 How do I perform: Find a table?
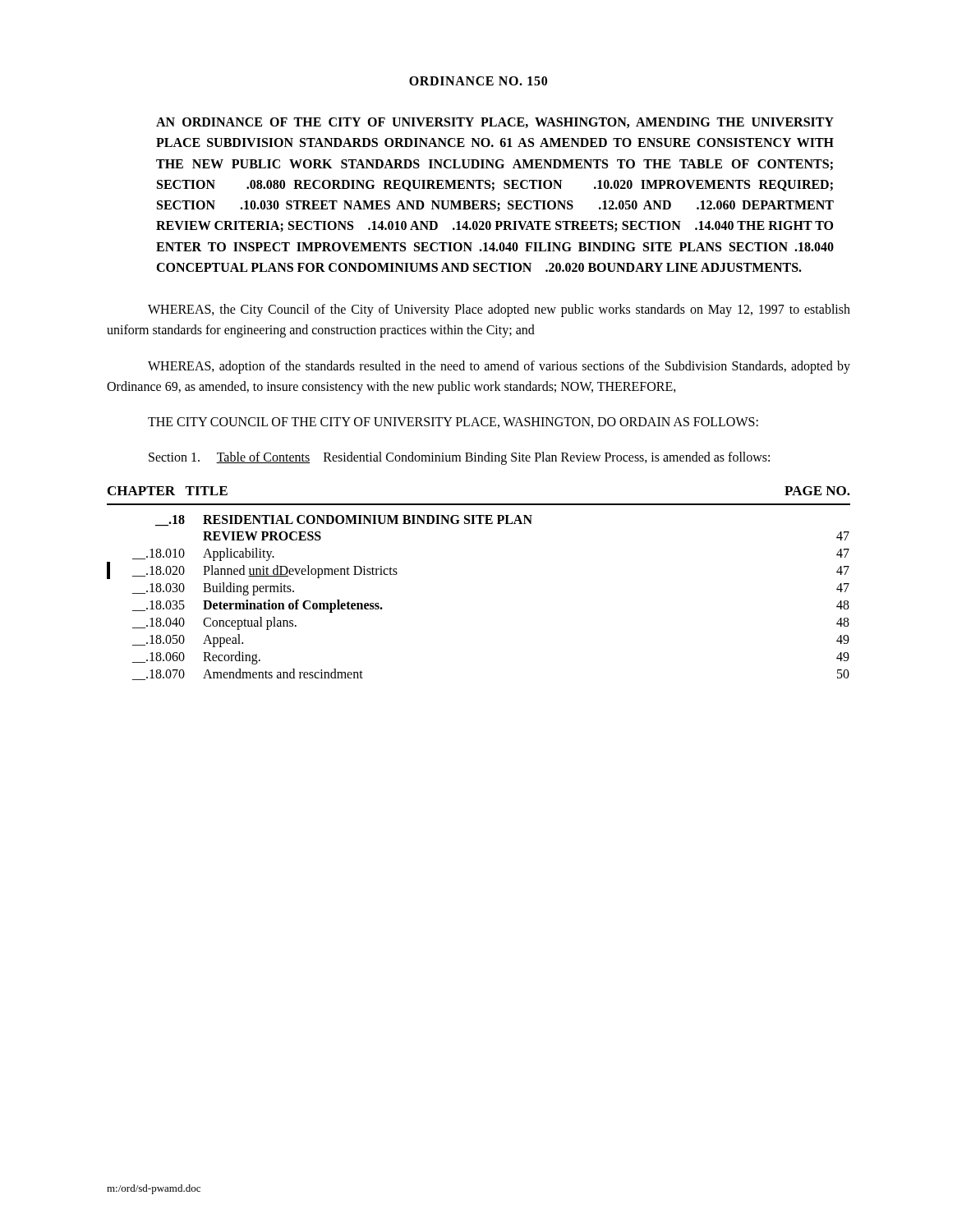coord(478,597)
